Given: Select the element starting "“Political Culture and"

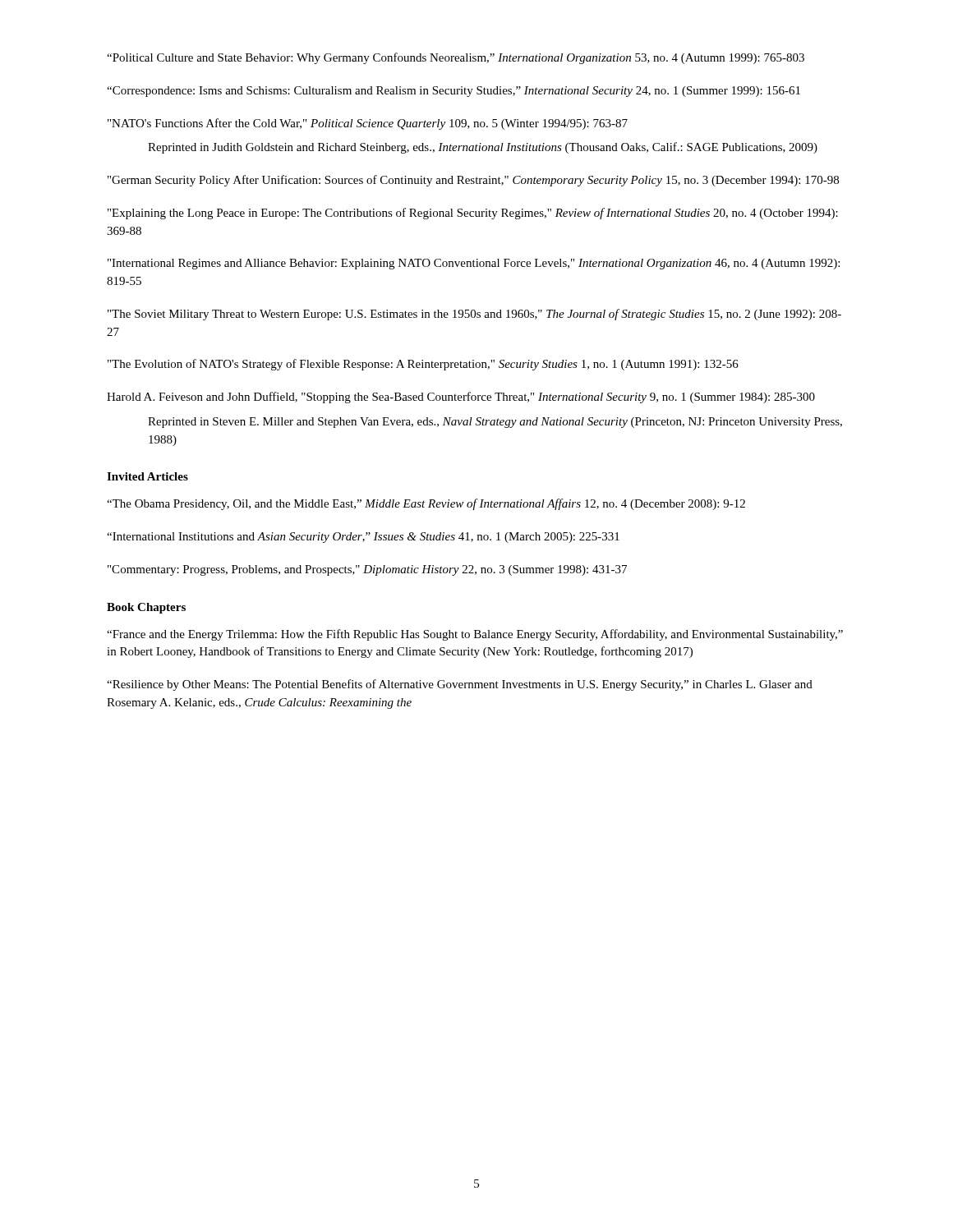Looking at the screenshot, I should [x=456, y=57].
